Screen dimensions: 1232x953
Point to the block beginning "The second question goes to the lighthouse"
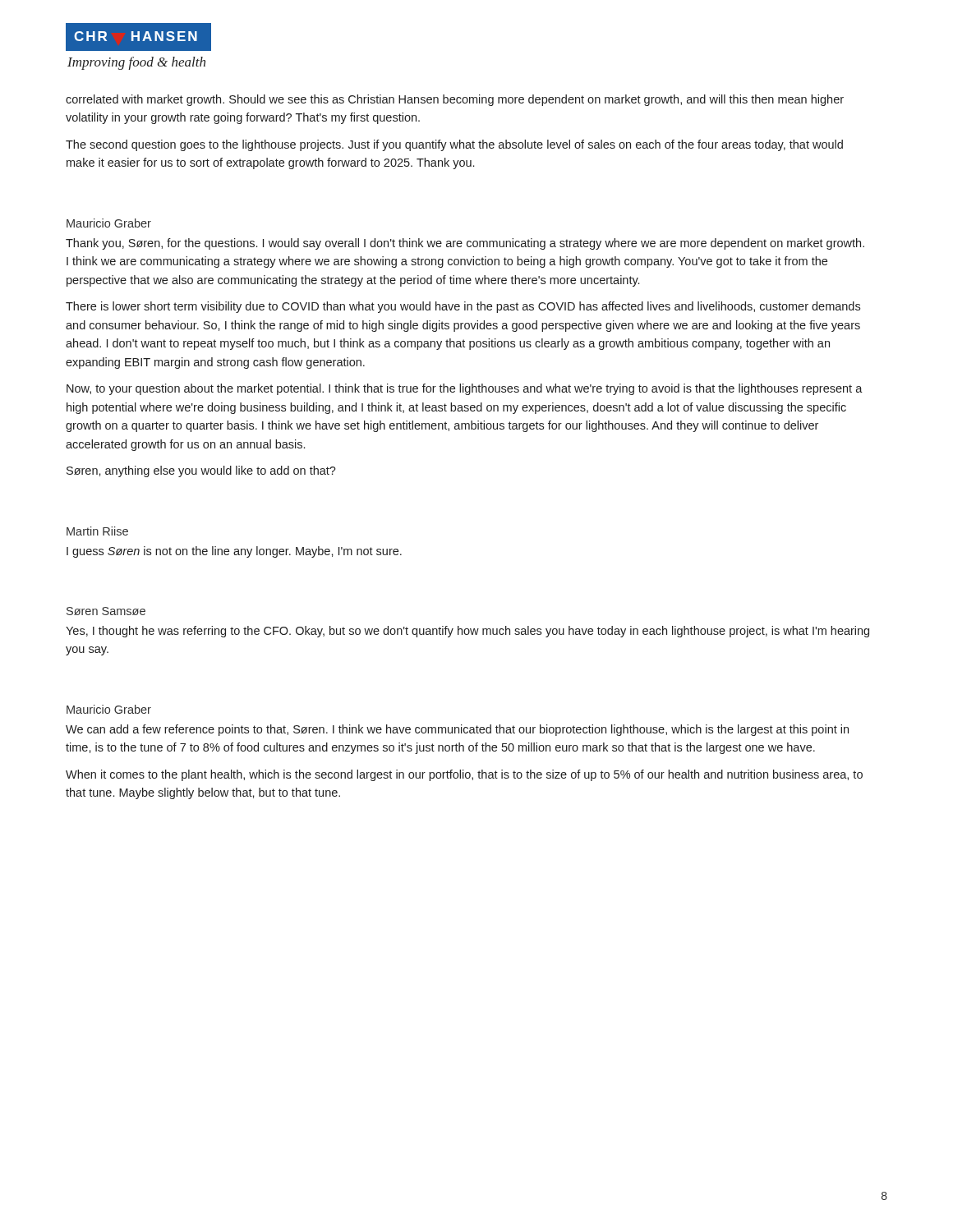(x=455, y=154)
